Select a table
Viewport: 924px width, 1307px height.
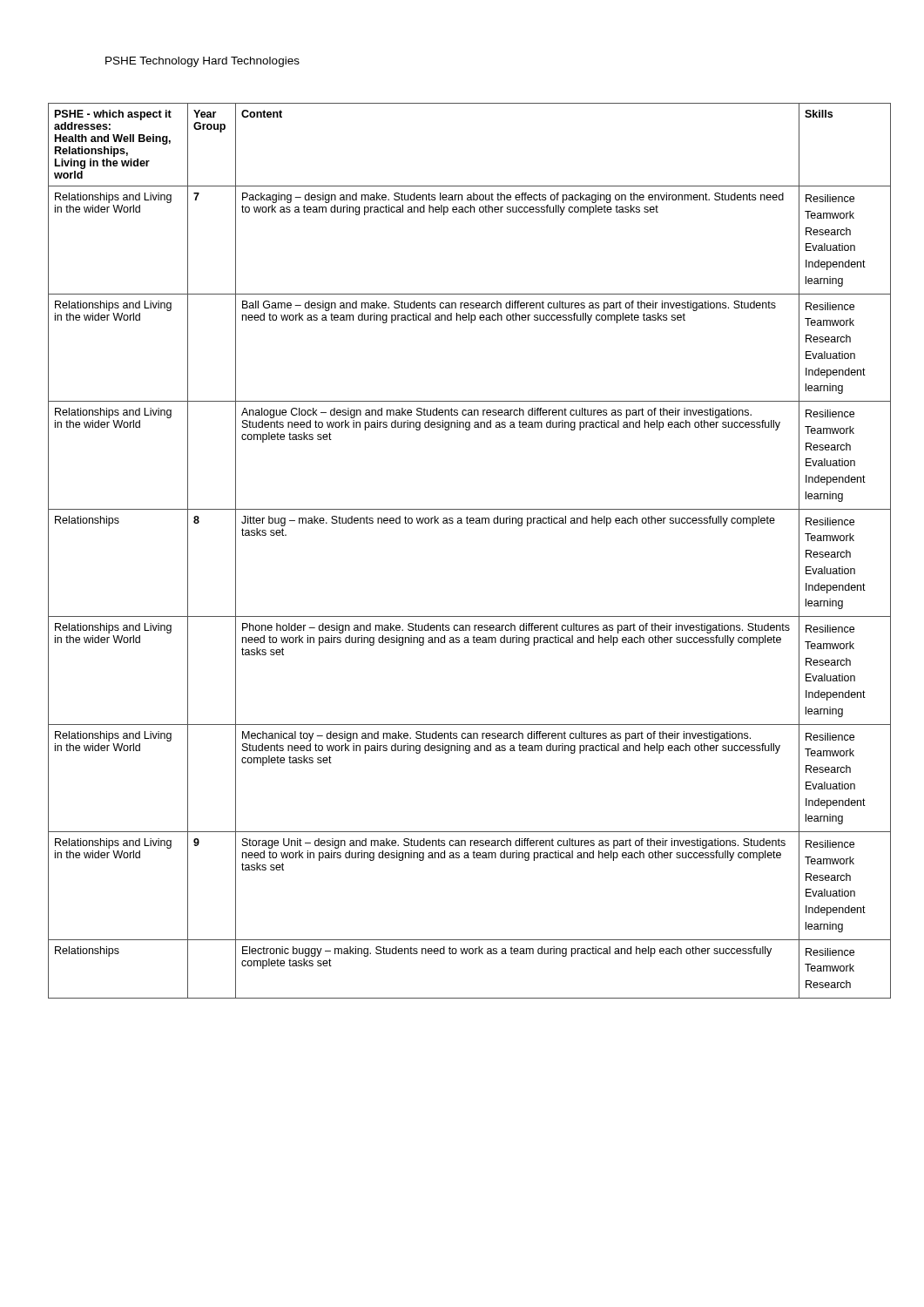[x=469, y=551]
